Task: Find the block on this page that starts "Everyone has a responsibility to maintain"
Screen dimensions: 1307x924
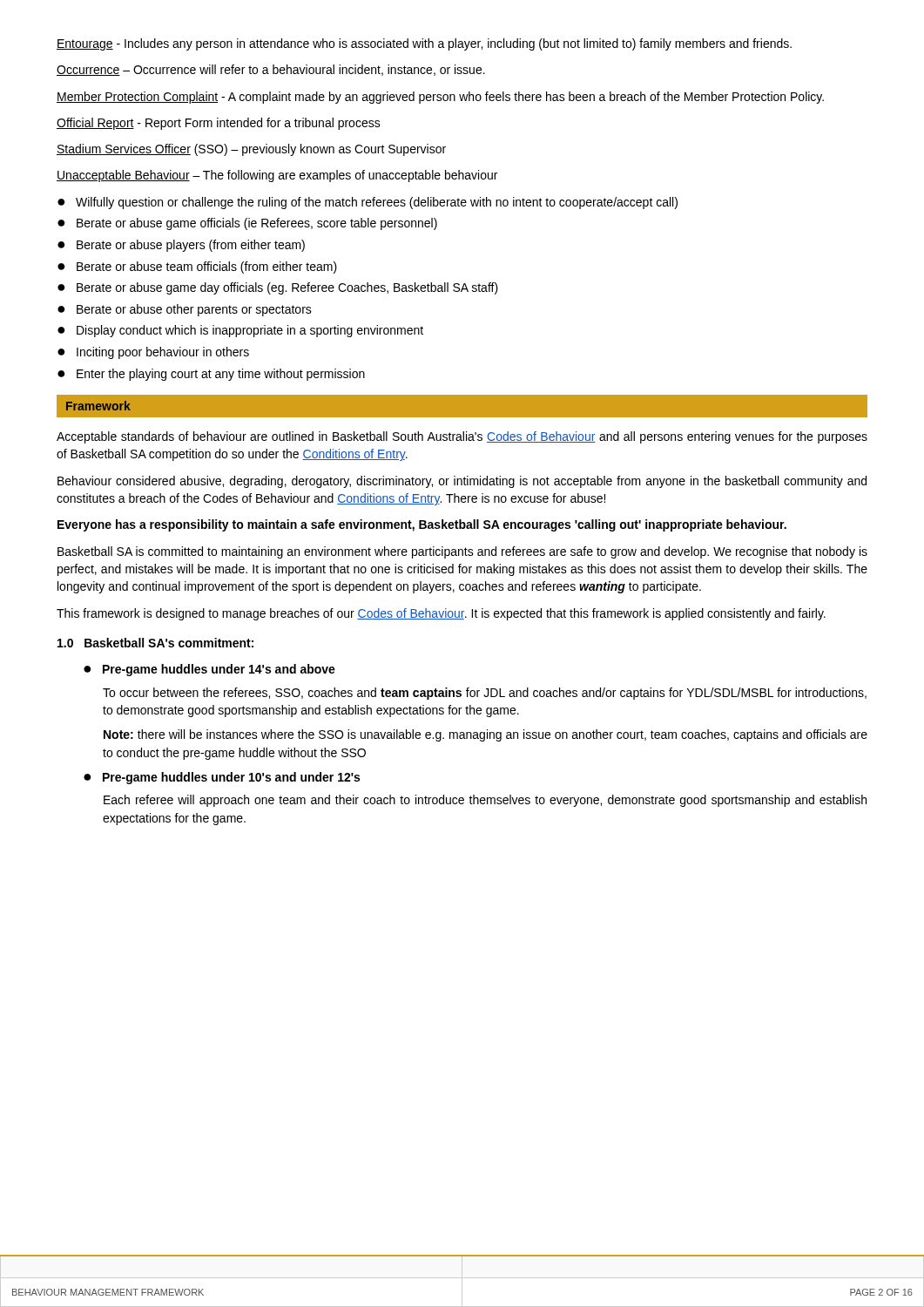Action: 422,525
